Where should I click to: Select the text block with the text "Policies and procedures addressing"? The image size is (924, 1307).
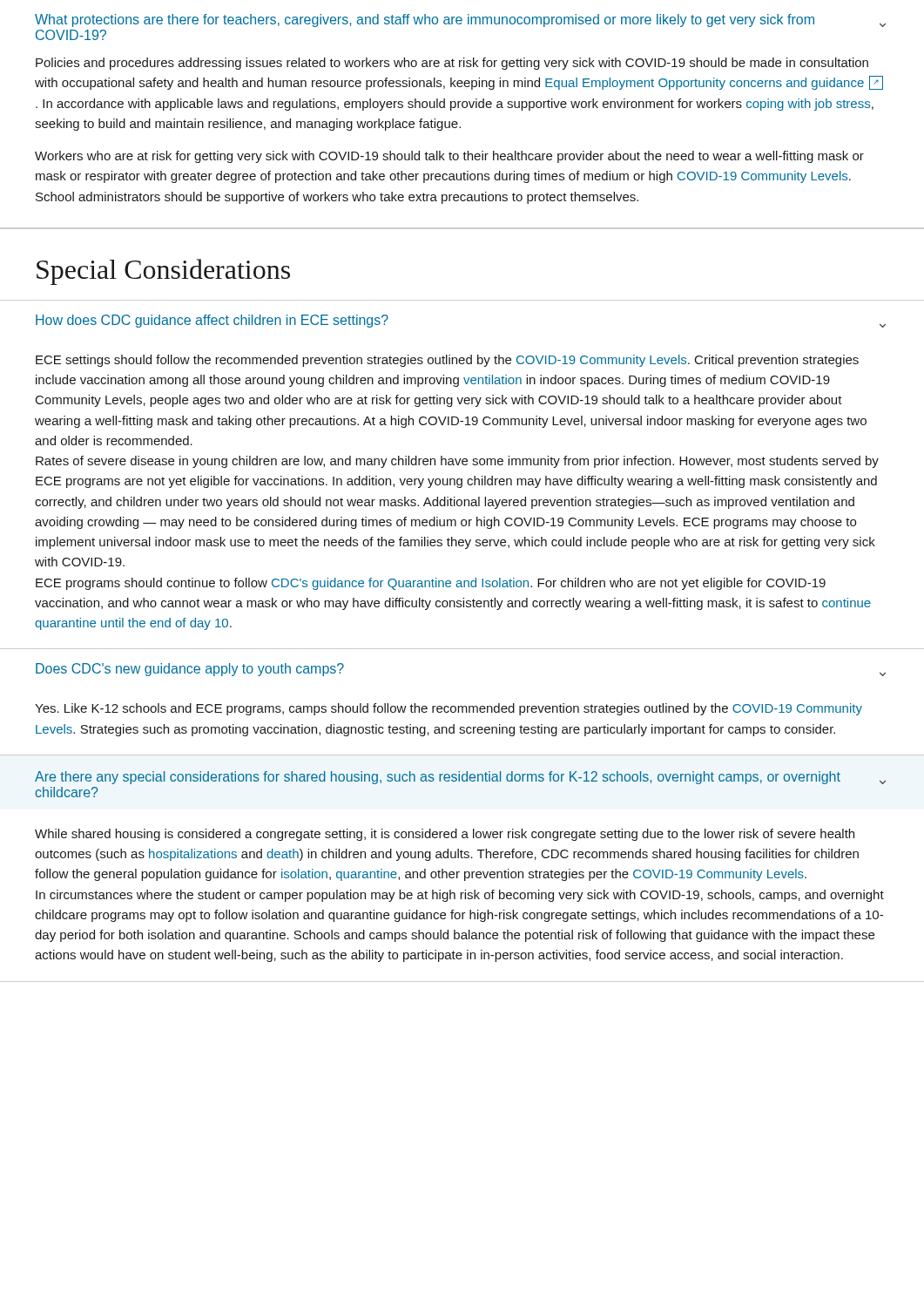462,93
